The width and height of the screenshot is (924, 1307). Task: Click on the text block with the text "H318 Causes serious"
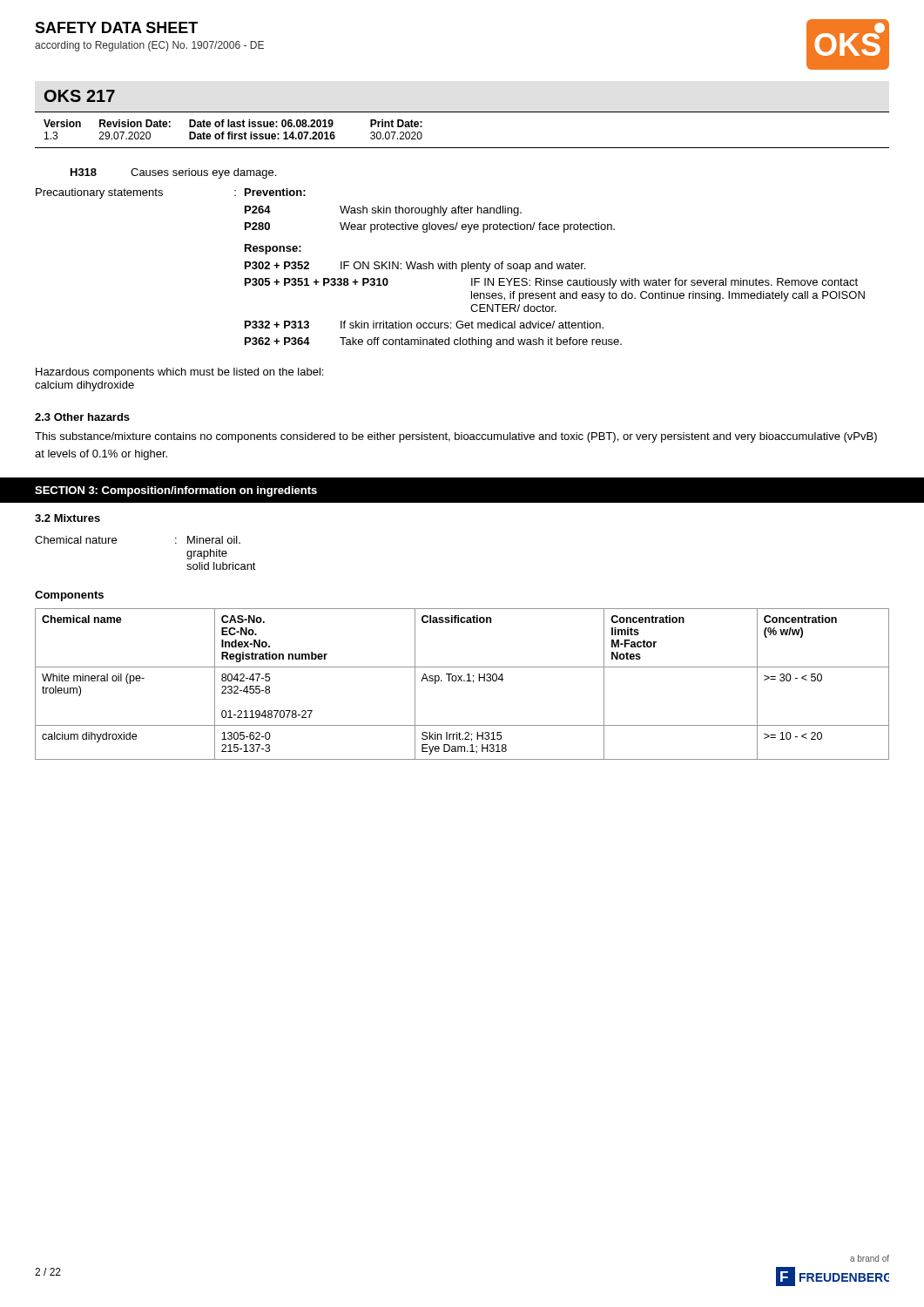156,172
